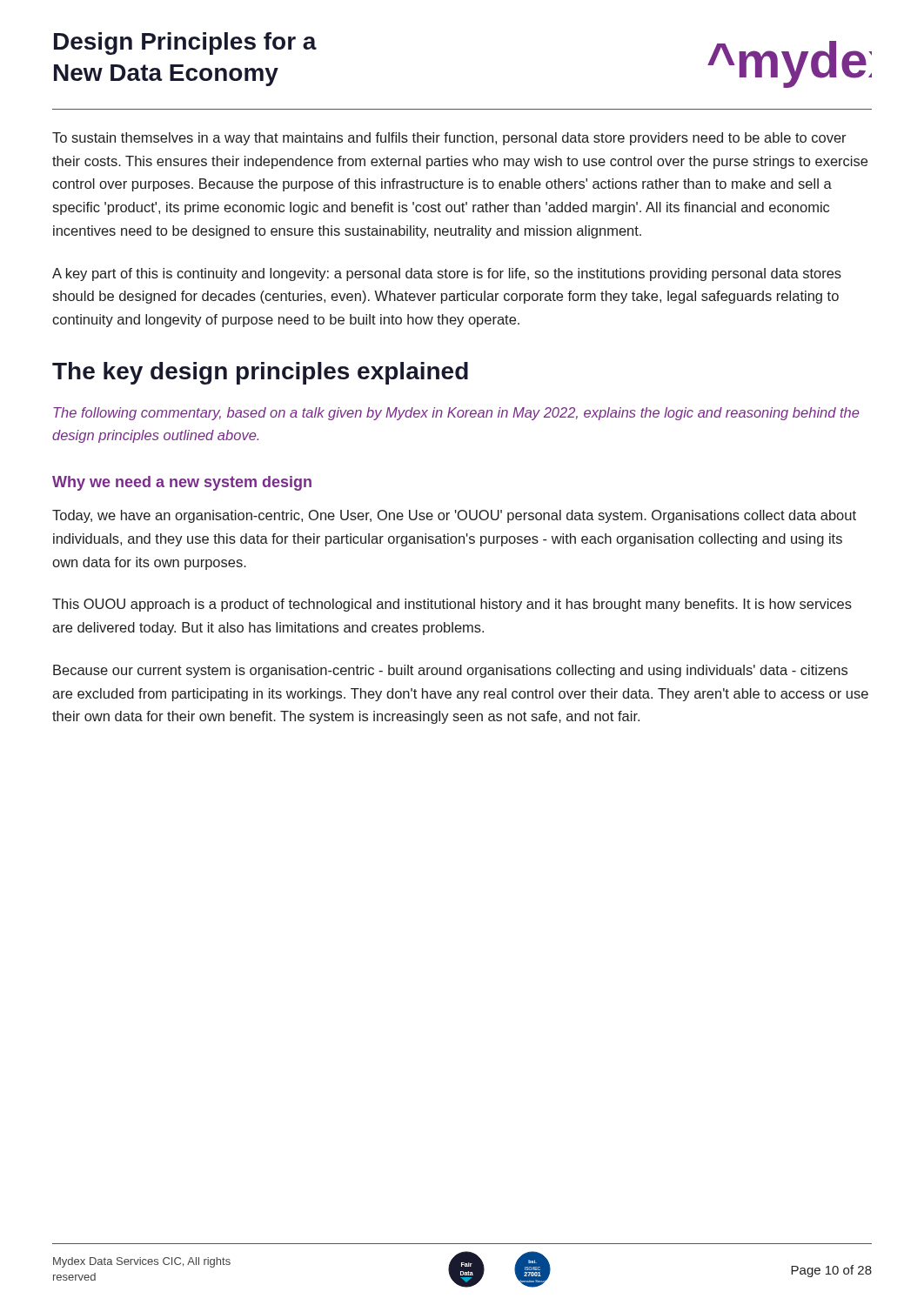924x1305 pixels.
Task: Locate the text block containing "To sustain themselves in"
Action: coord(462,184)
